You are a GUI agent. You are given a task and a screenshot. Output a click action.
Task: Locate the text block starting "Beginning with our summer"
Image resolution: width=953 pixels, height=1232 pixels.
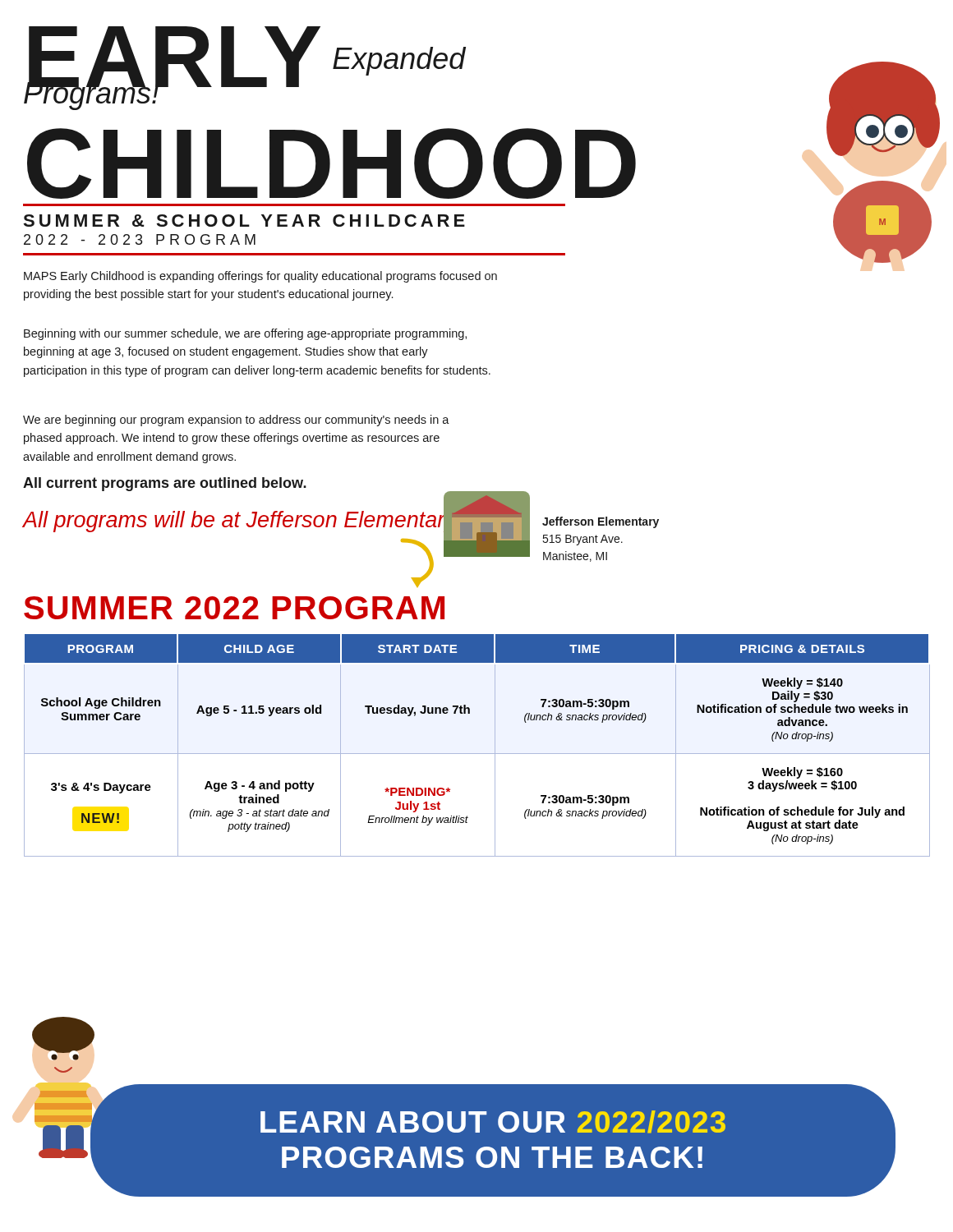click(x=257, y=352)
